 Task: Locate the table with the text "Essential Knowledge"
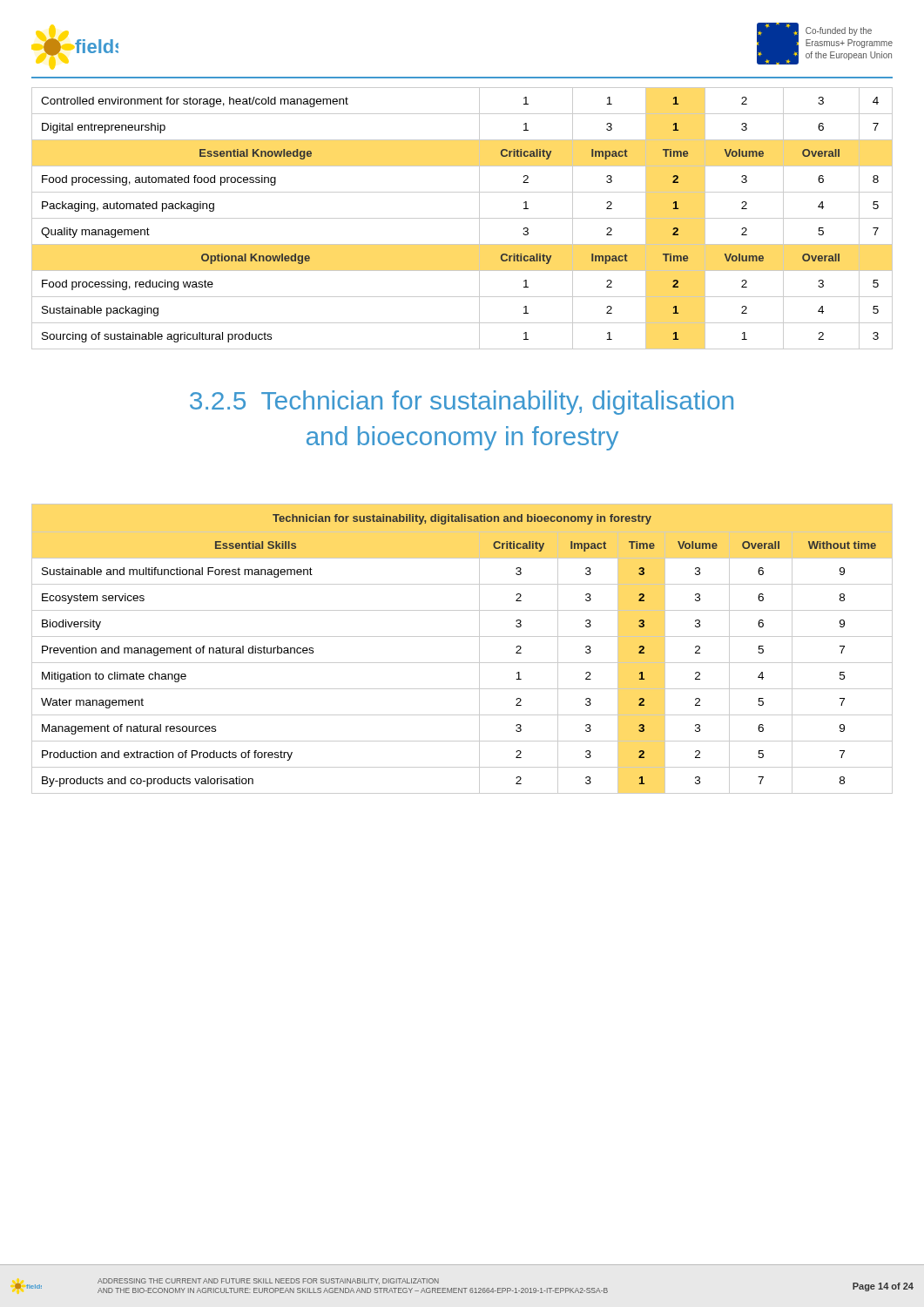click(x=462, y=218)
